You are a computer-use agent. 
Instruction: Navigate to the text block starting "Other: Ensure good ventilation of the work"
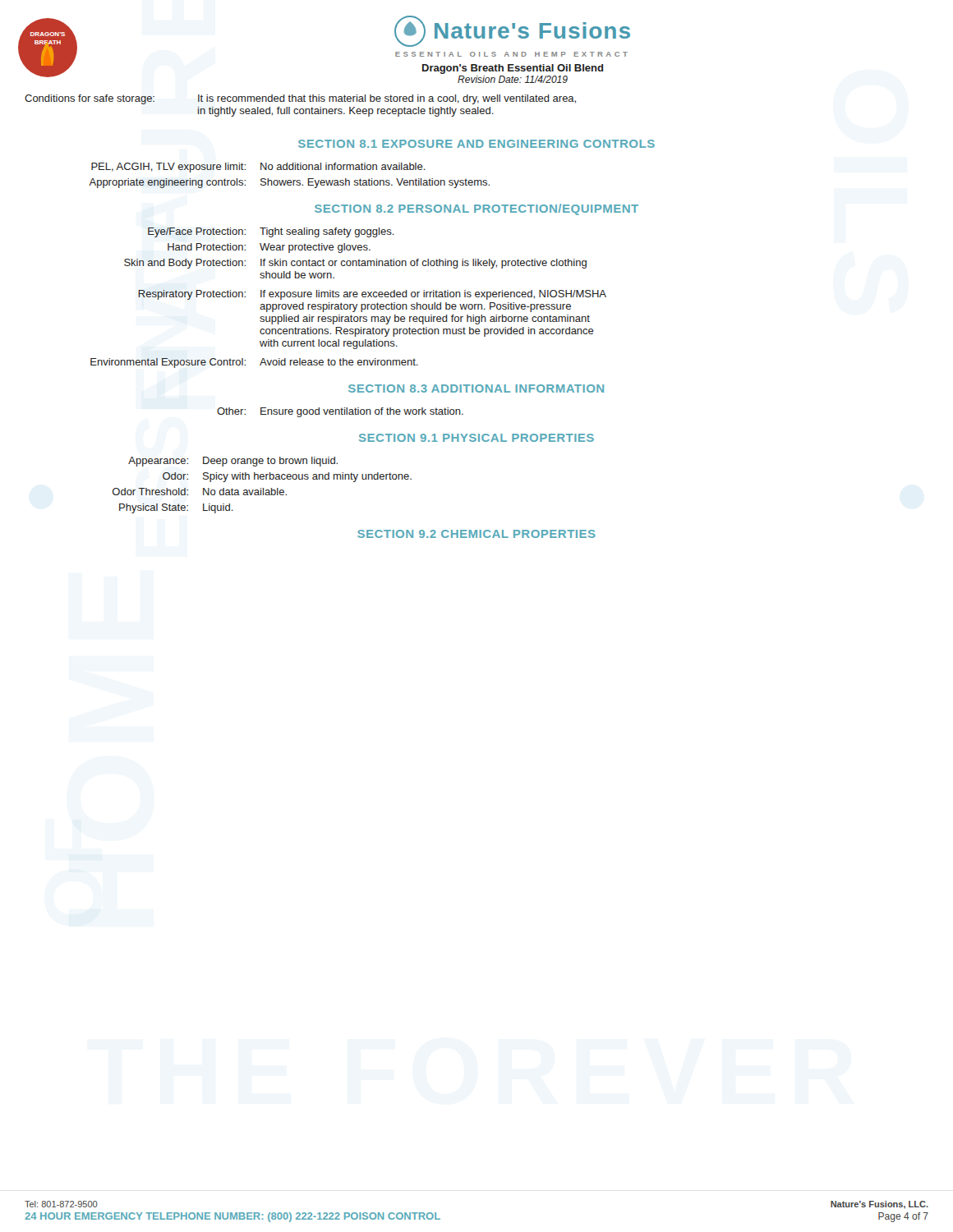(340, 412)
